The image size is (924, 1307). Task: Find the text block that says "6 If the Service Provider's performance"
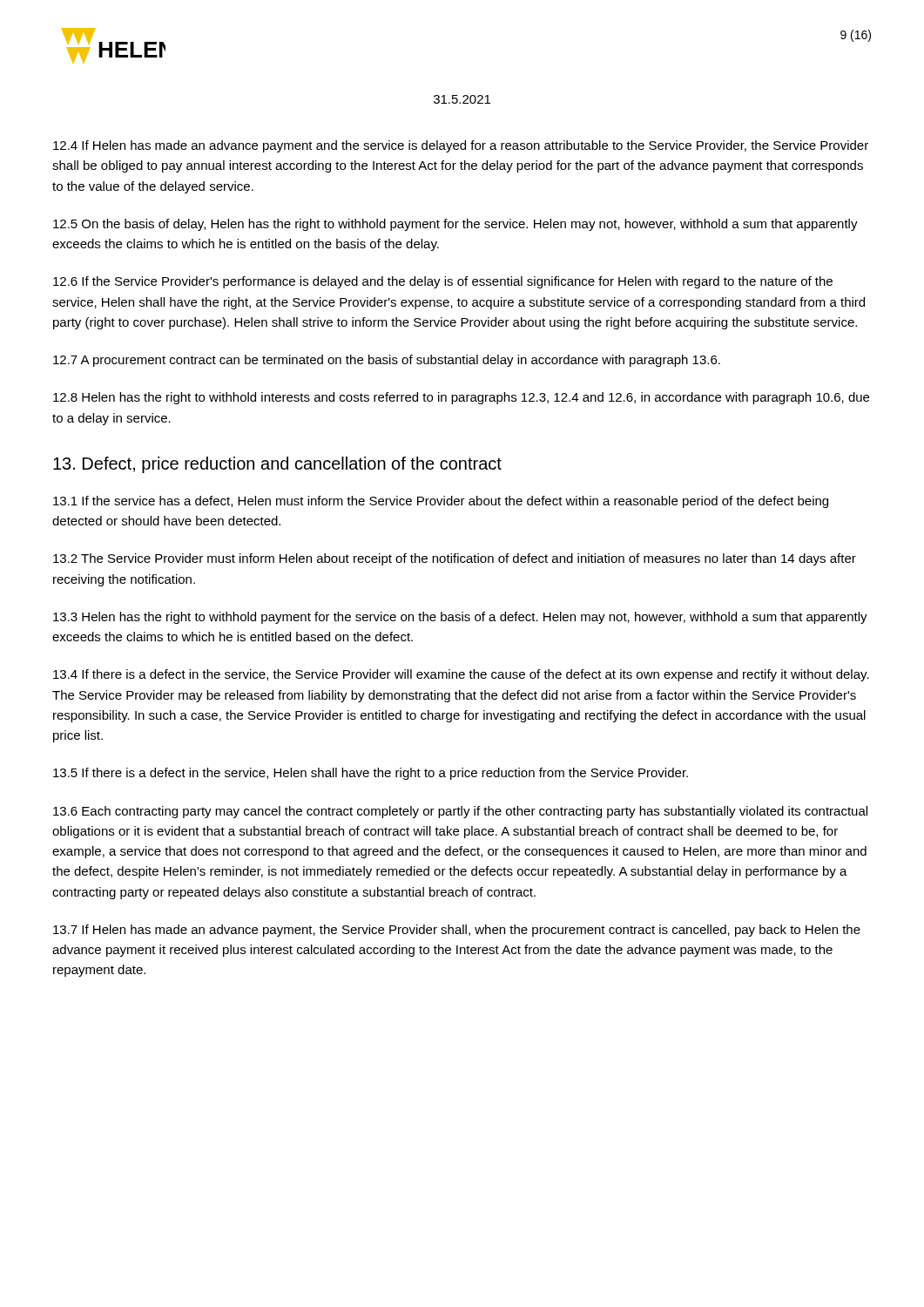459,301
